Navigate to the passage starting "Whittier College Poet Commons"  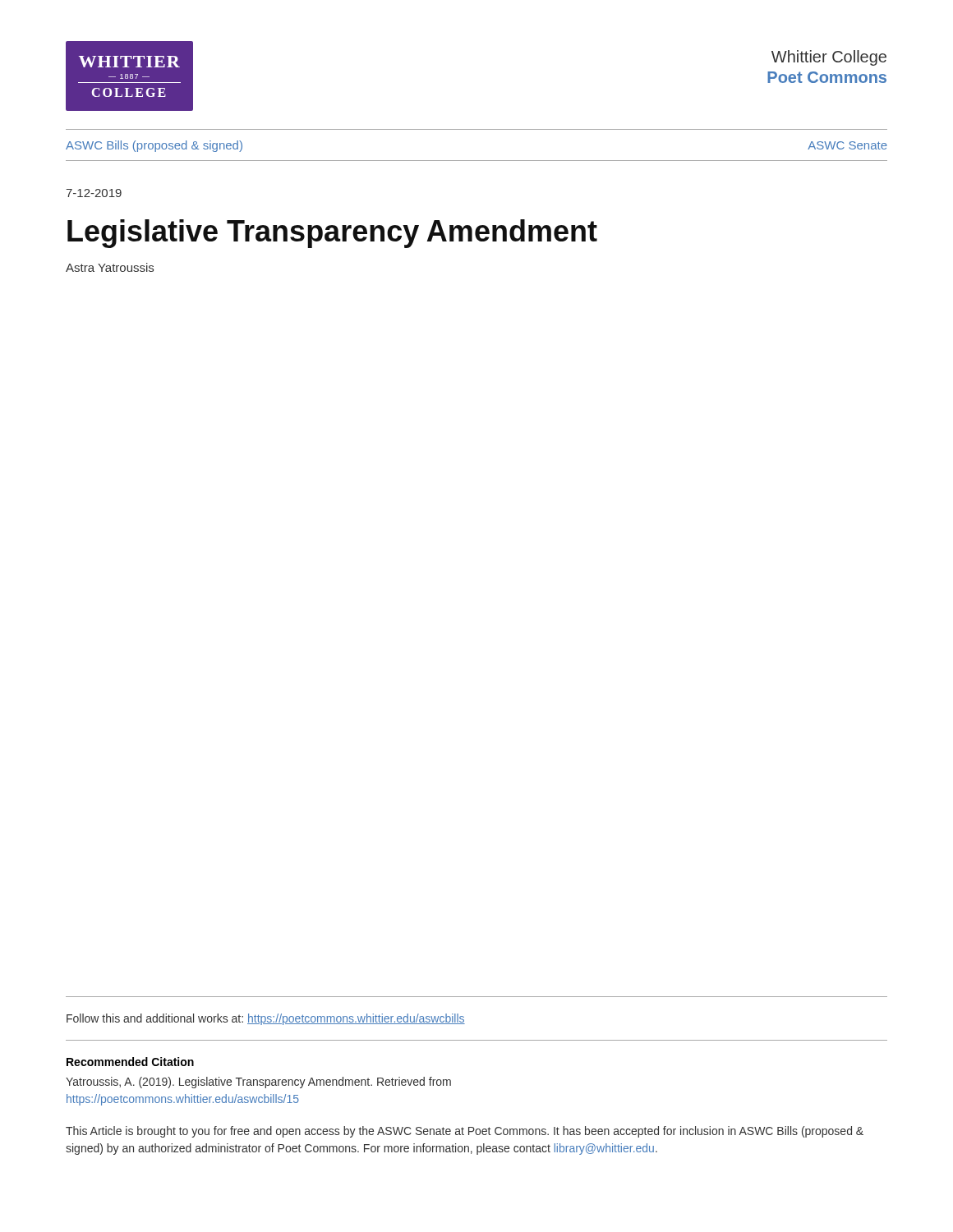tap(827, 67)
